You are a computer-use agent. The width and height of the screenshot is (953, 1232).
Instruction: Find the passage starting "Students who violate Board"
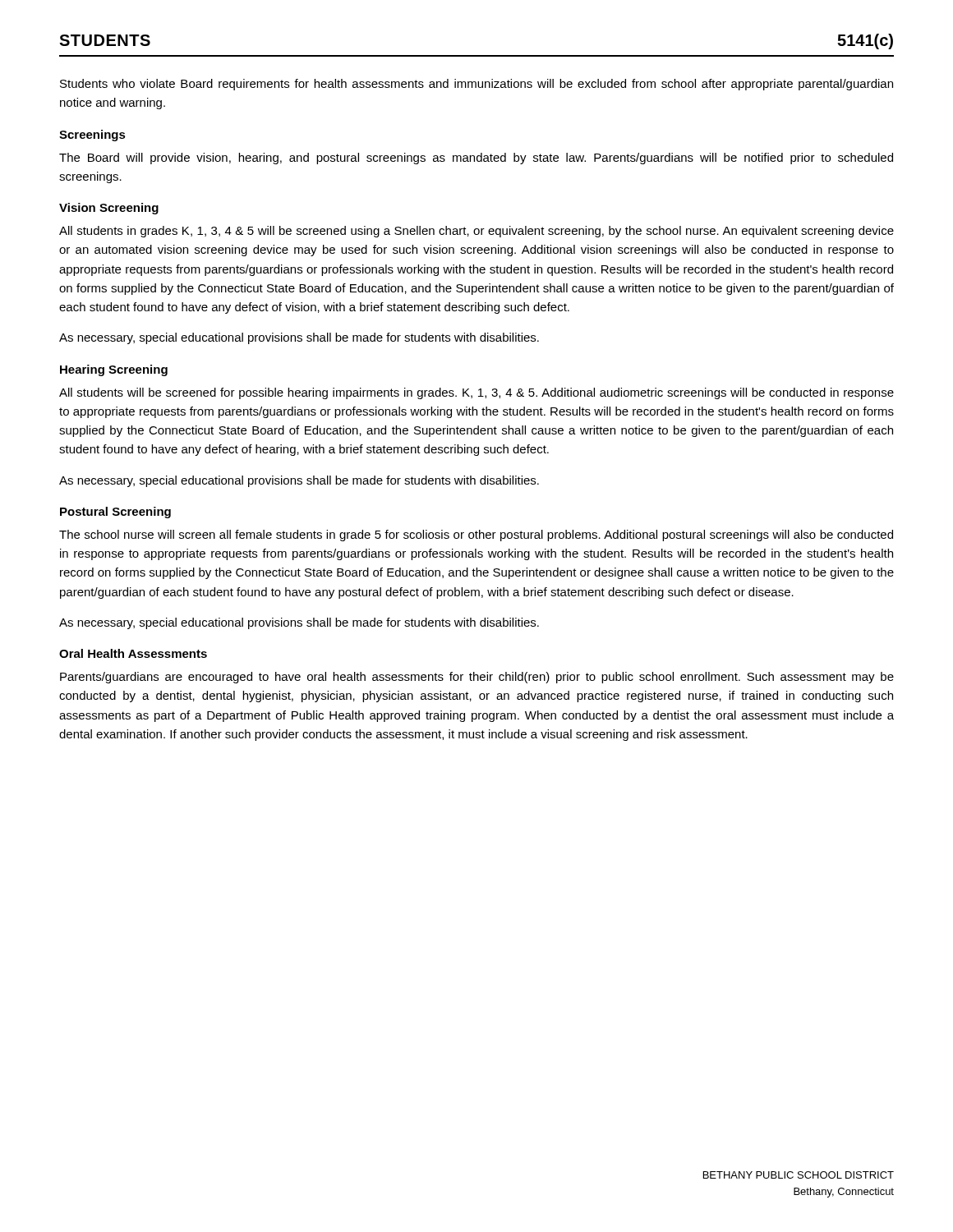point(476,93)
